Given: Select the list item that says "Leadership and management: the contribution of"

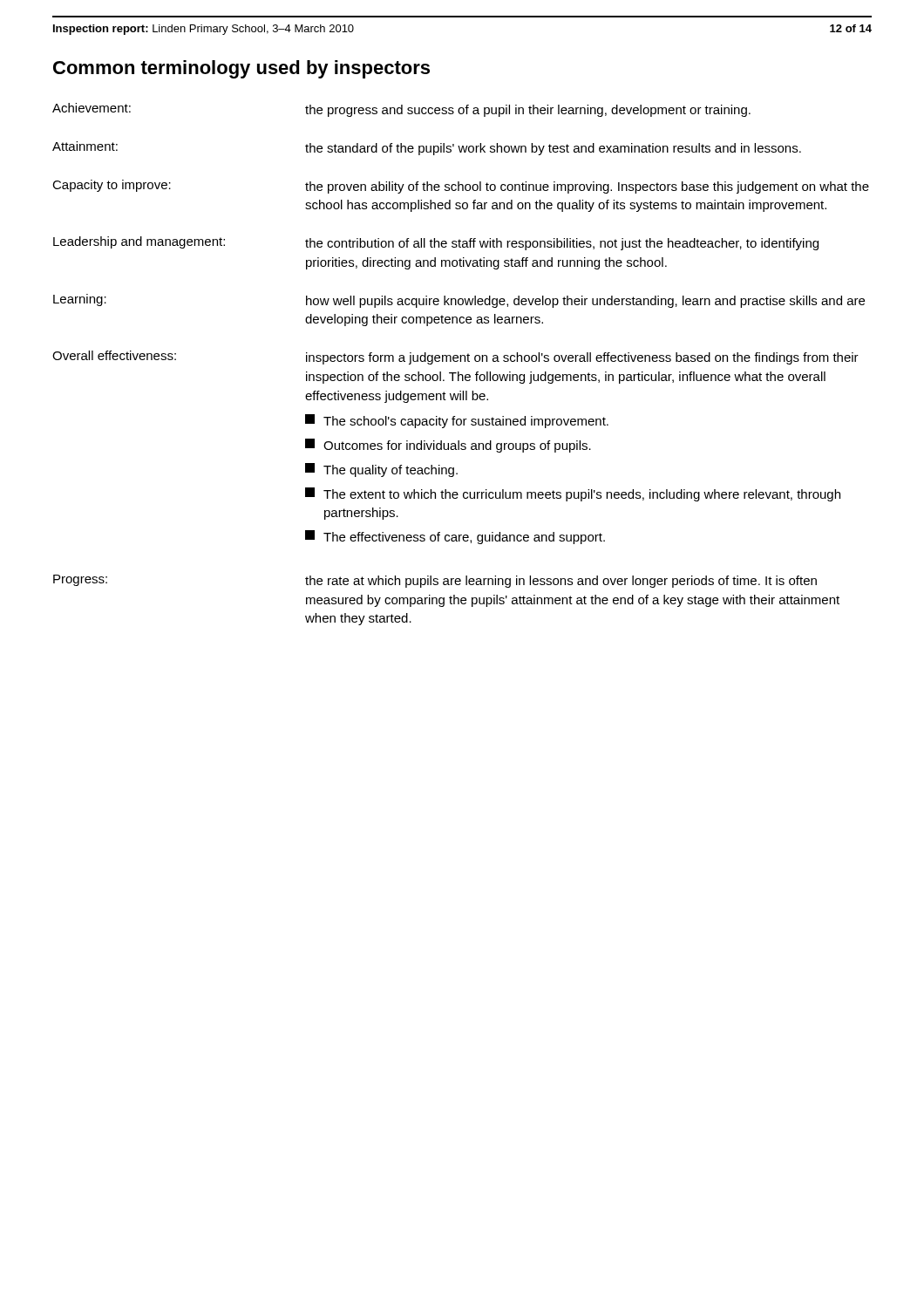Looking at the screenshot, I should pyautogui.click(x=462, y=253).
